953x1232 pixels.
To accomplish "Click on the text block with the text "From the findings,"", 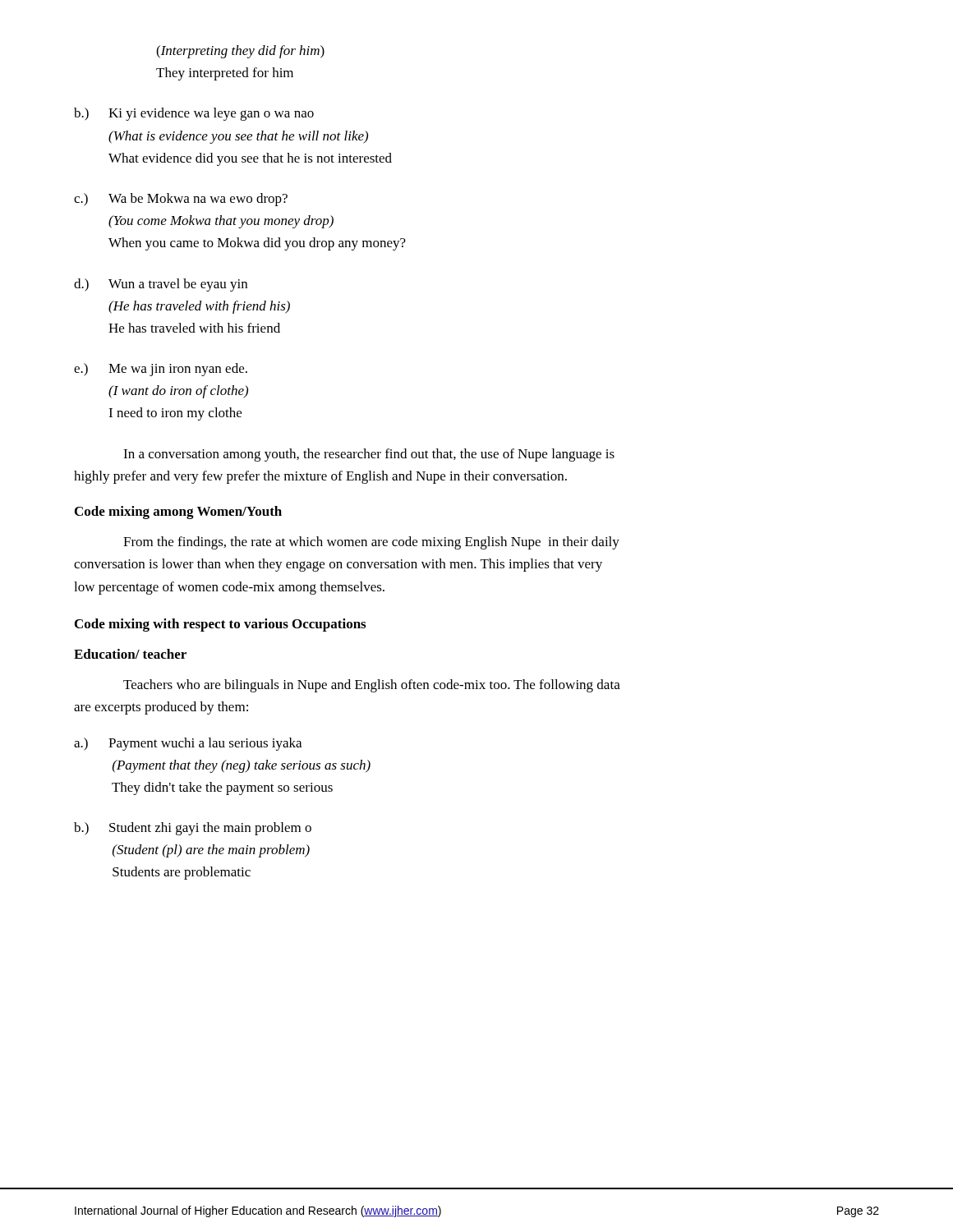I will [x=476, y=564].
